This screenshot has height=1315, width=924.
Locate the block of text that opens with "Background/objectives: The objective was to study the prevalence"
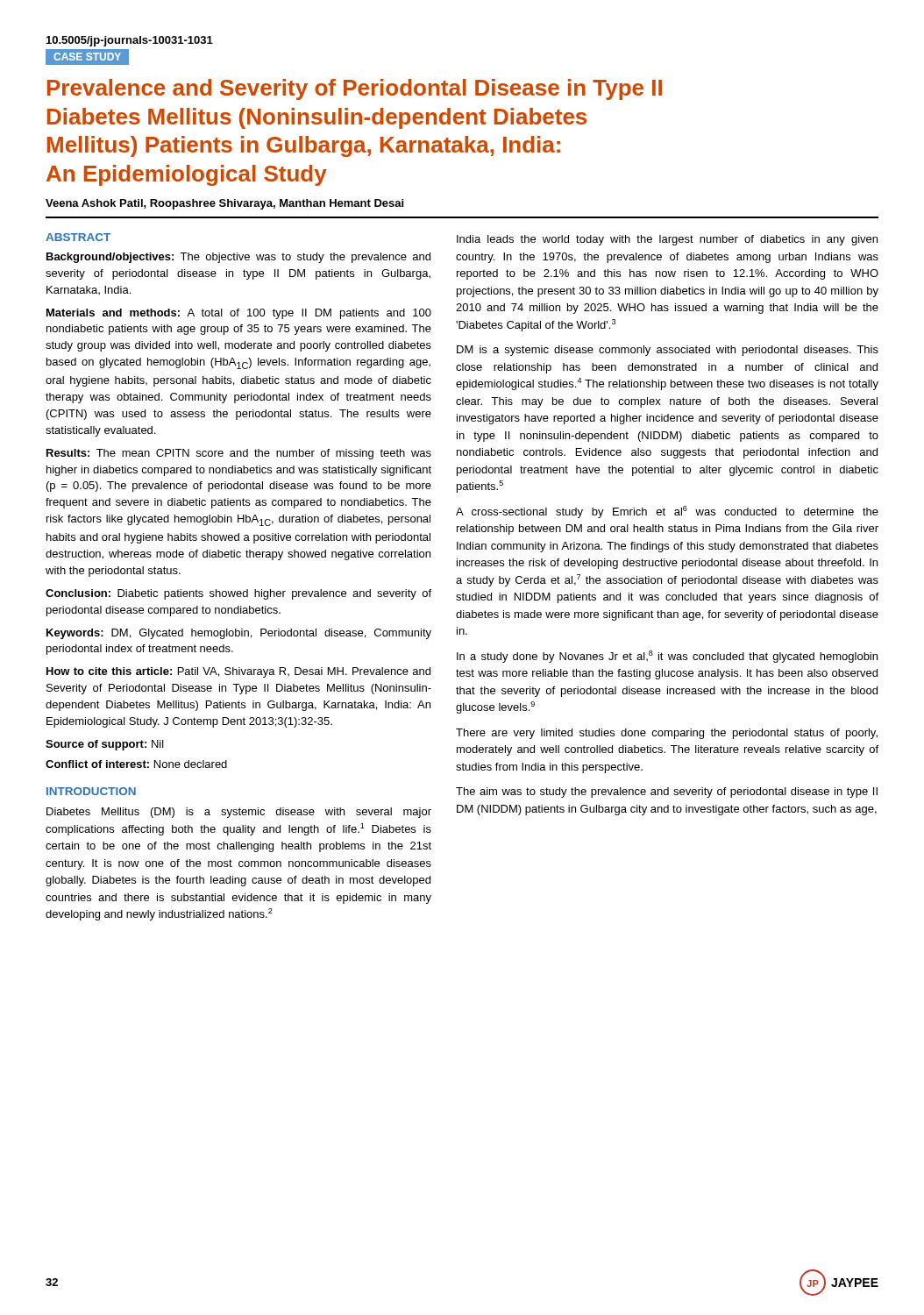238,273
